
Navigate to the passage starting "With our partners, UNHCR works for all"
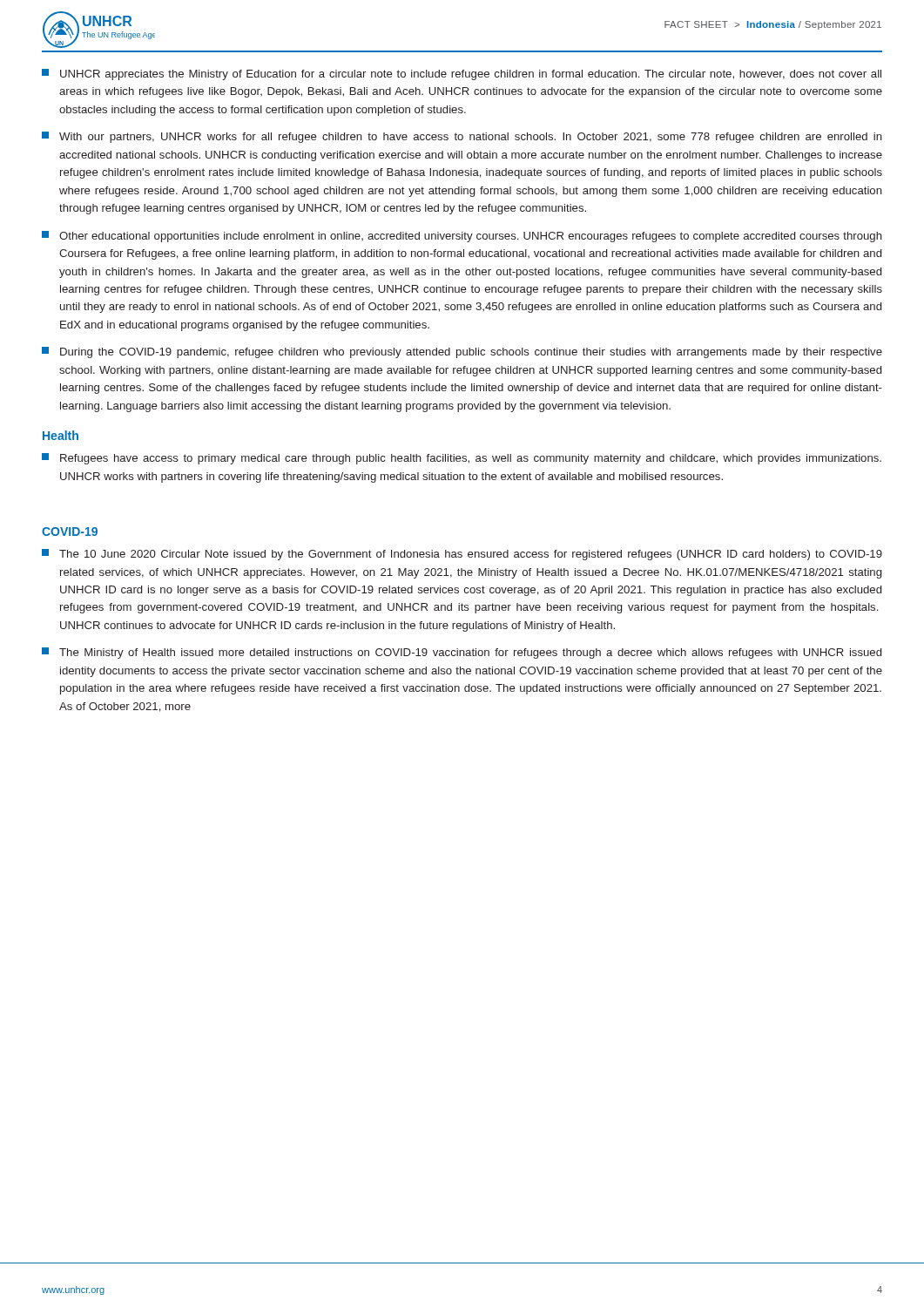pos(462,173)
